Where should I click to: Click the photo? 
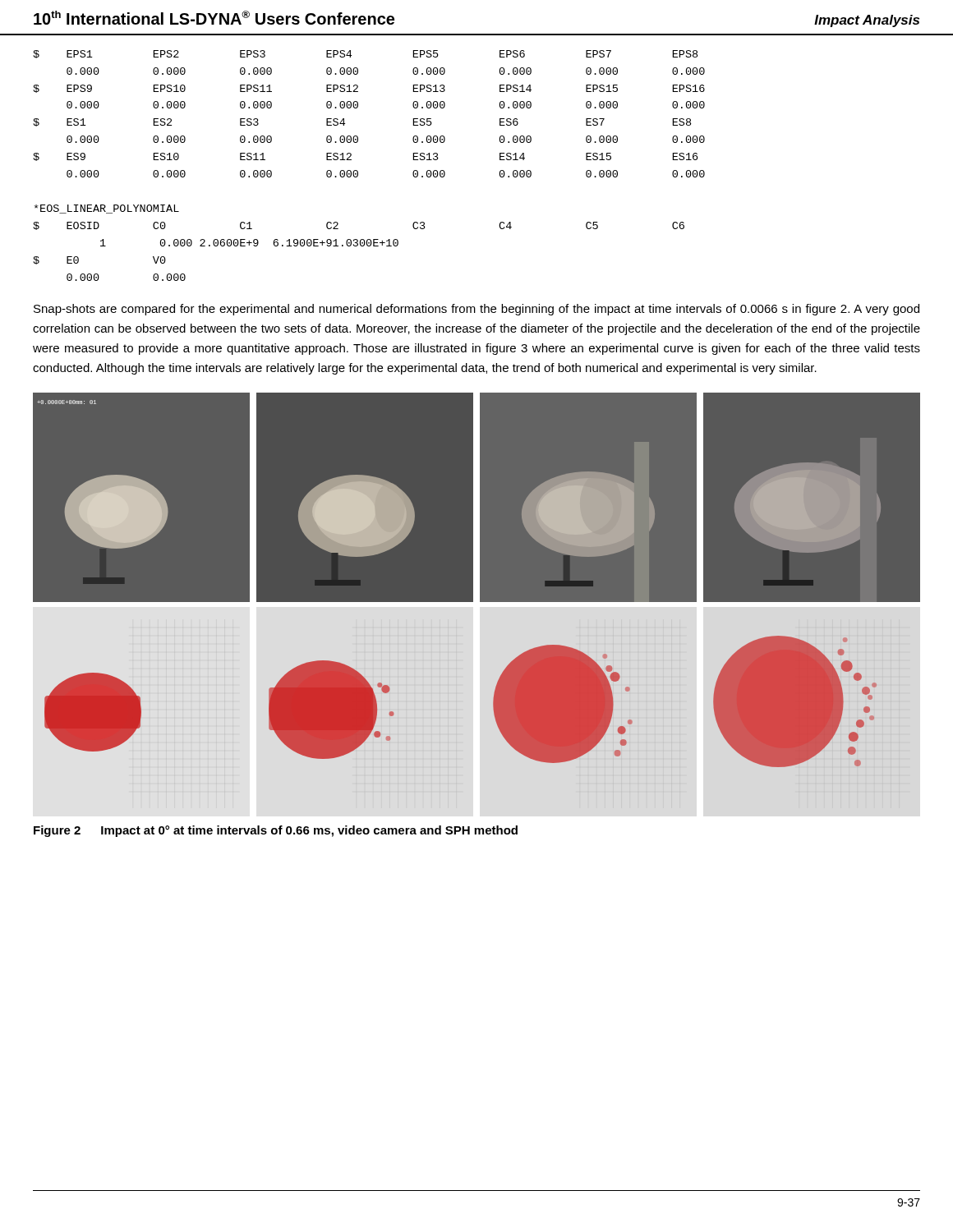click(476, 614)
